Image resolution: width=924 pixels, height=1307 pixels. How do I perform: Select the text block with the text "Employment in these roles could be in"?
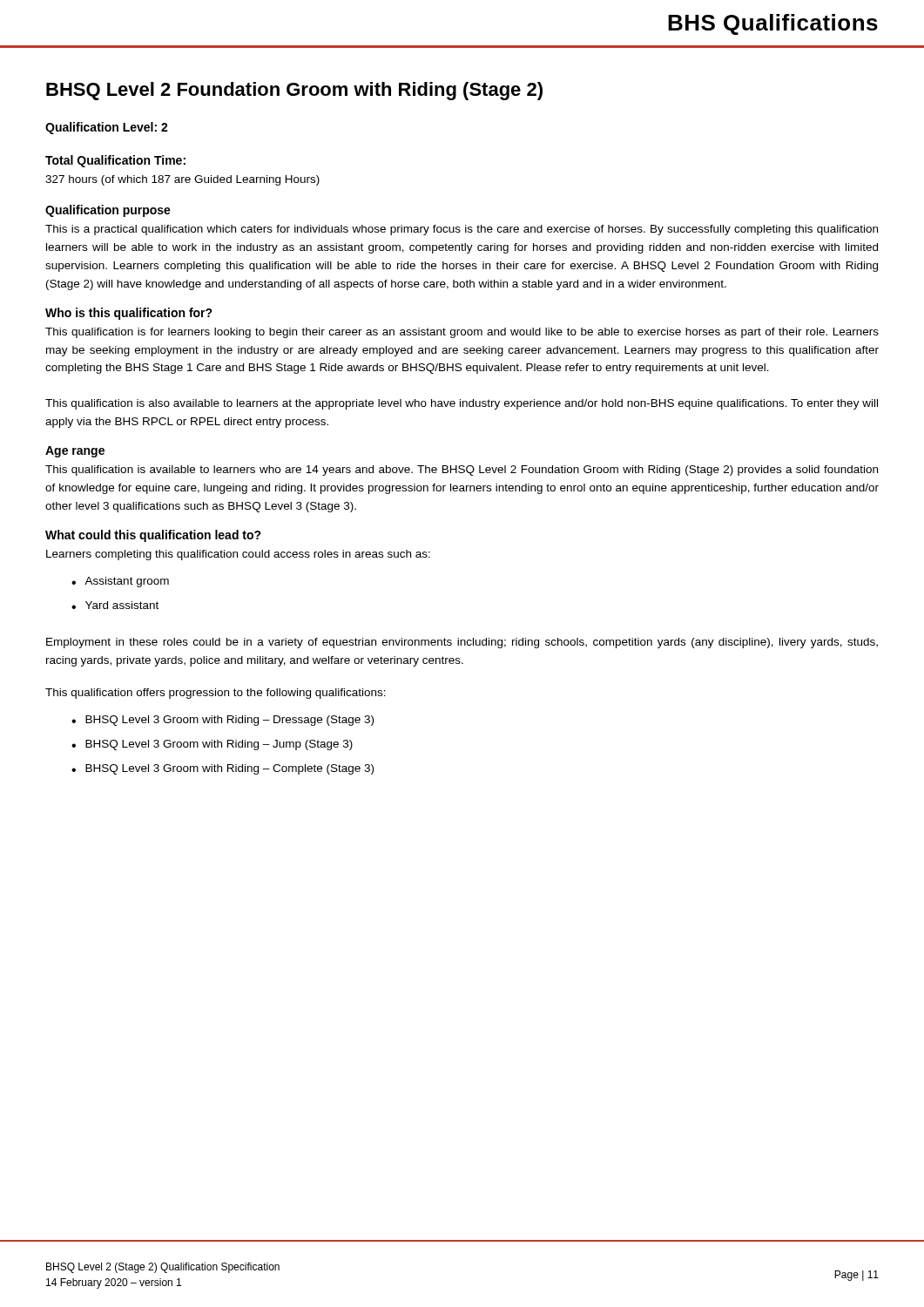(462, 651)
